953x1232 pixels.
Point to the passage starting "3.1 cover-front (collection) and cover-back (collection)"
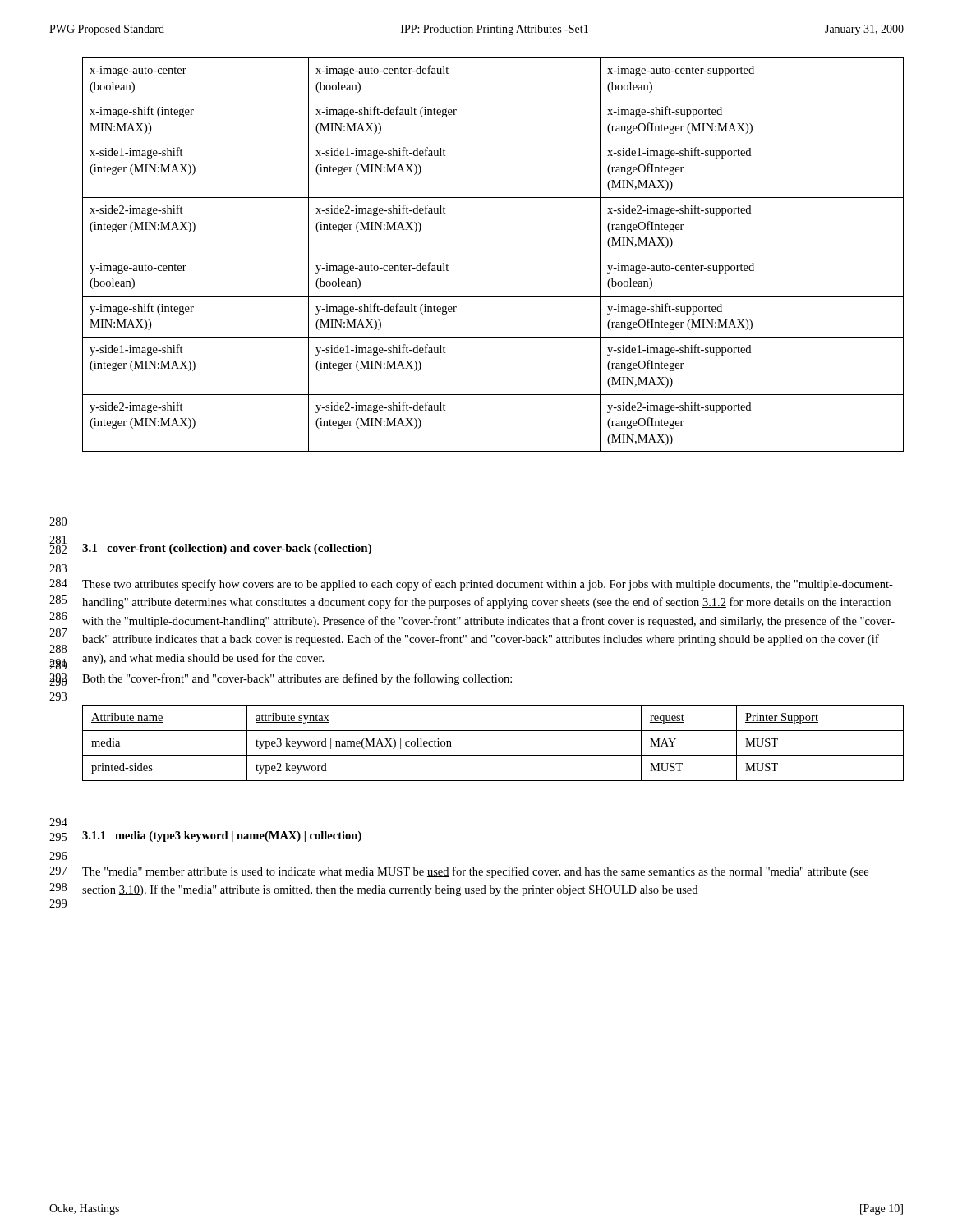click(x=227, y=548)
